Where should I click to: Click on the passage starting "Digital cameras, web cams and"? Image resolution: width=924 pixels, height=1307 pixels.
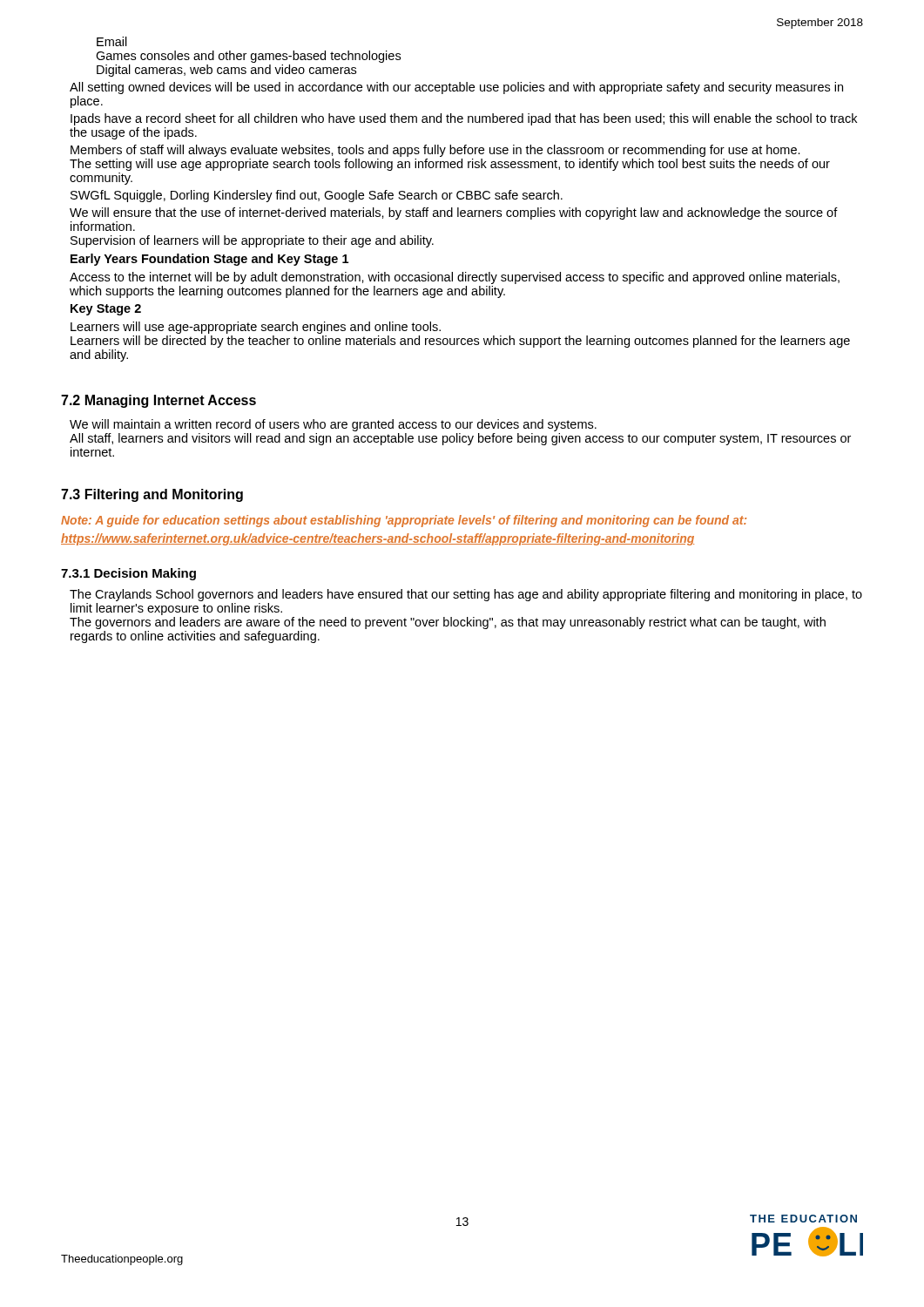[226, 71]
